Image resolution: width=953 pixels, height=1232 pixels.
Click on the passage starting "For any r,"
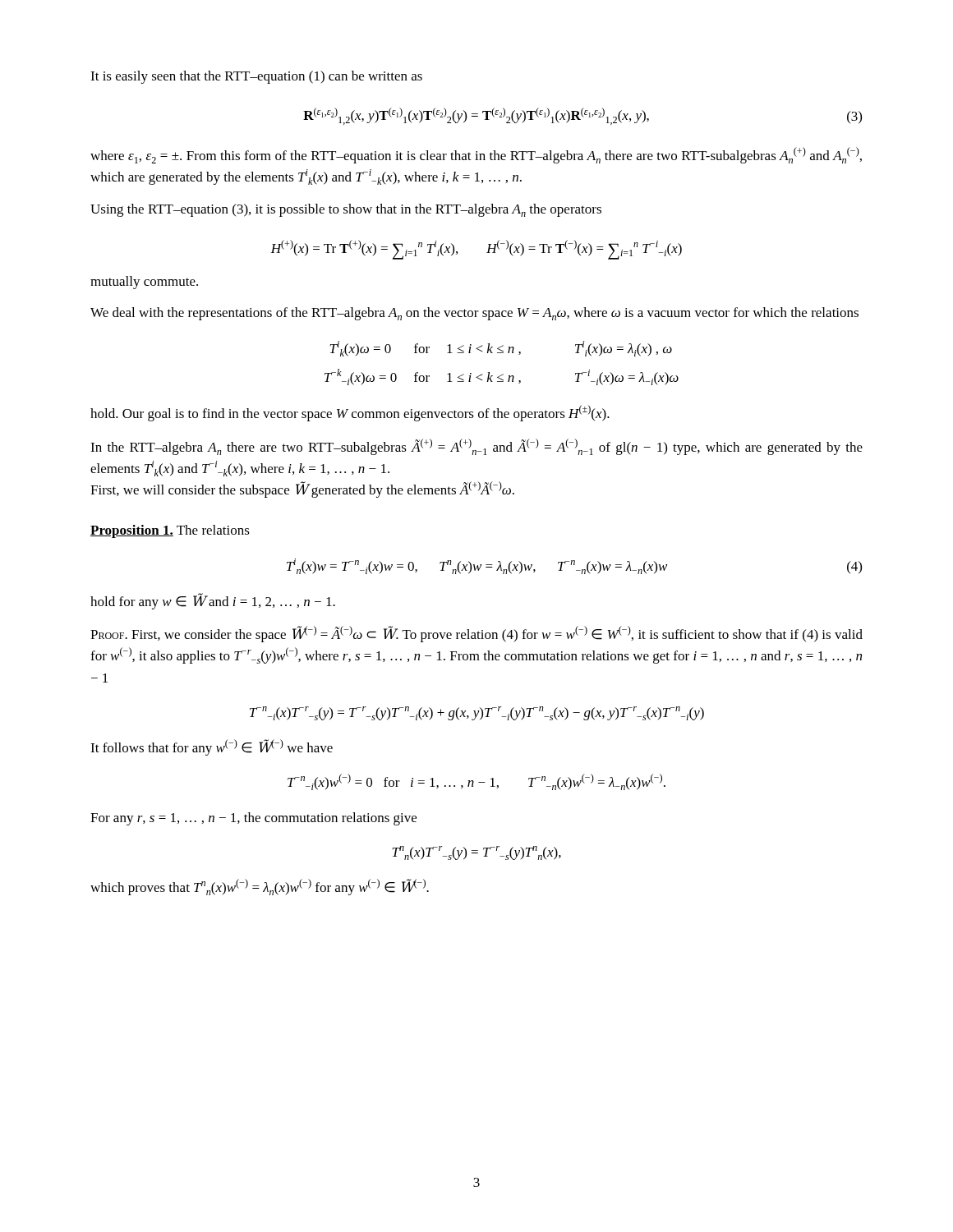(x=254, y=817)
